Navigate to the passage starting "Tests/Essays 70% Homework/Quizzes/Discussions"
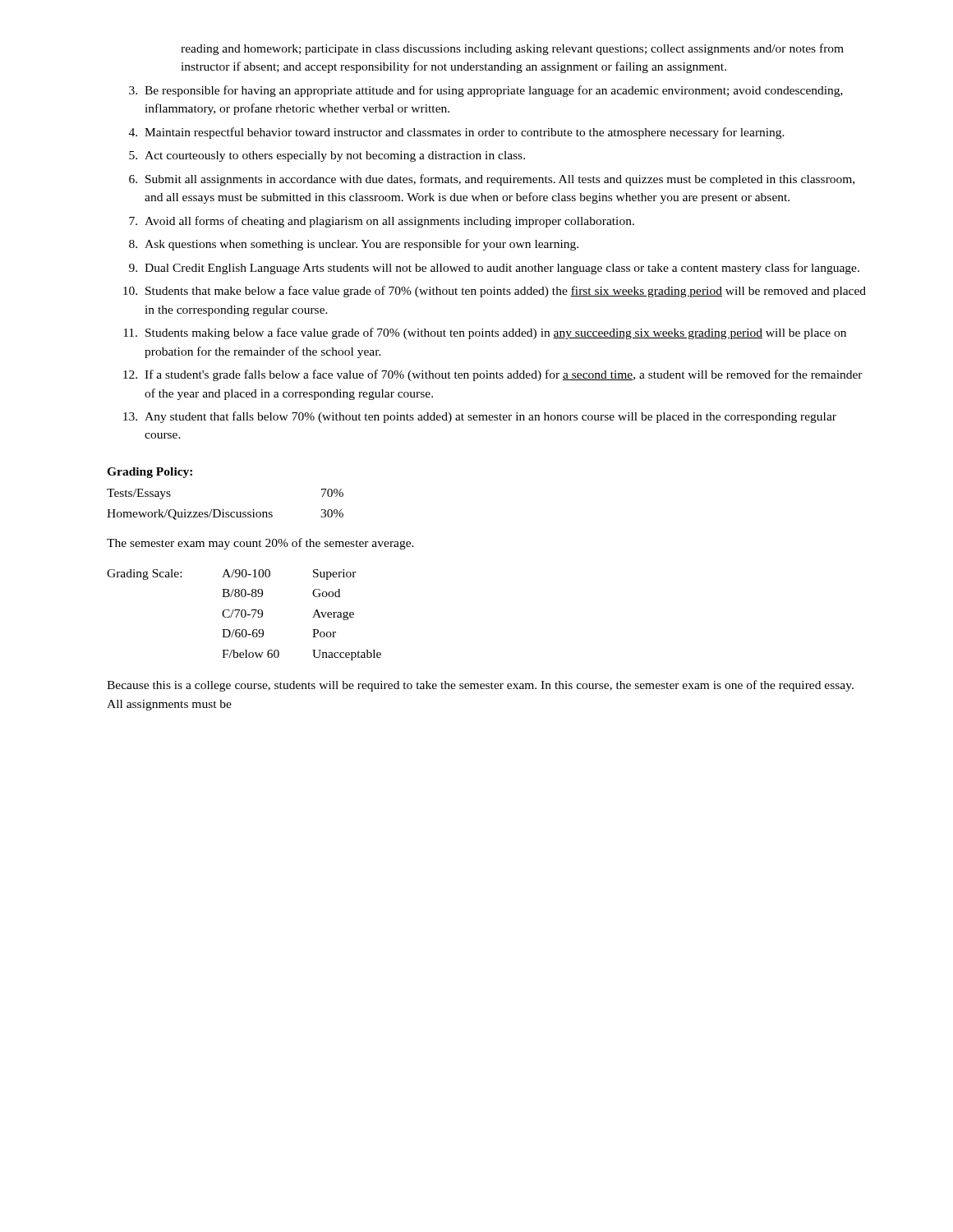The width and height of the screenshot is (953, 1232). coord(138,494)
